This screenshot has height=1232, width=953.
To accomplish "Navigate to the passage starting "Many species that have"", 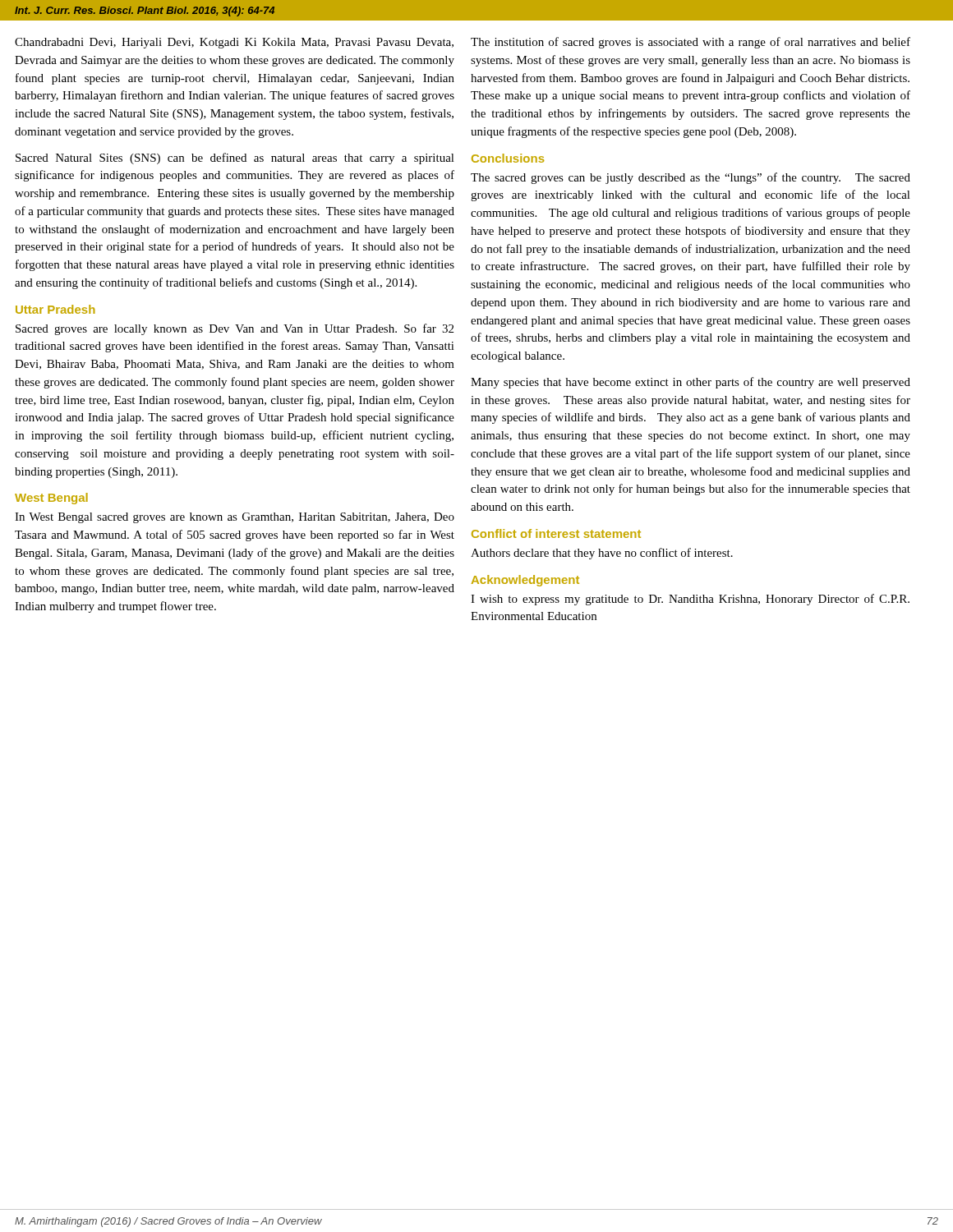I will [x=691, y=445].
